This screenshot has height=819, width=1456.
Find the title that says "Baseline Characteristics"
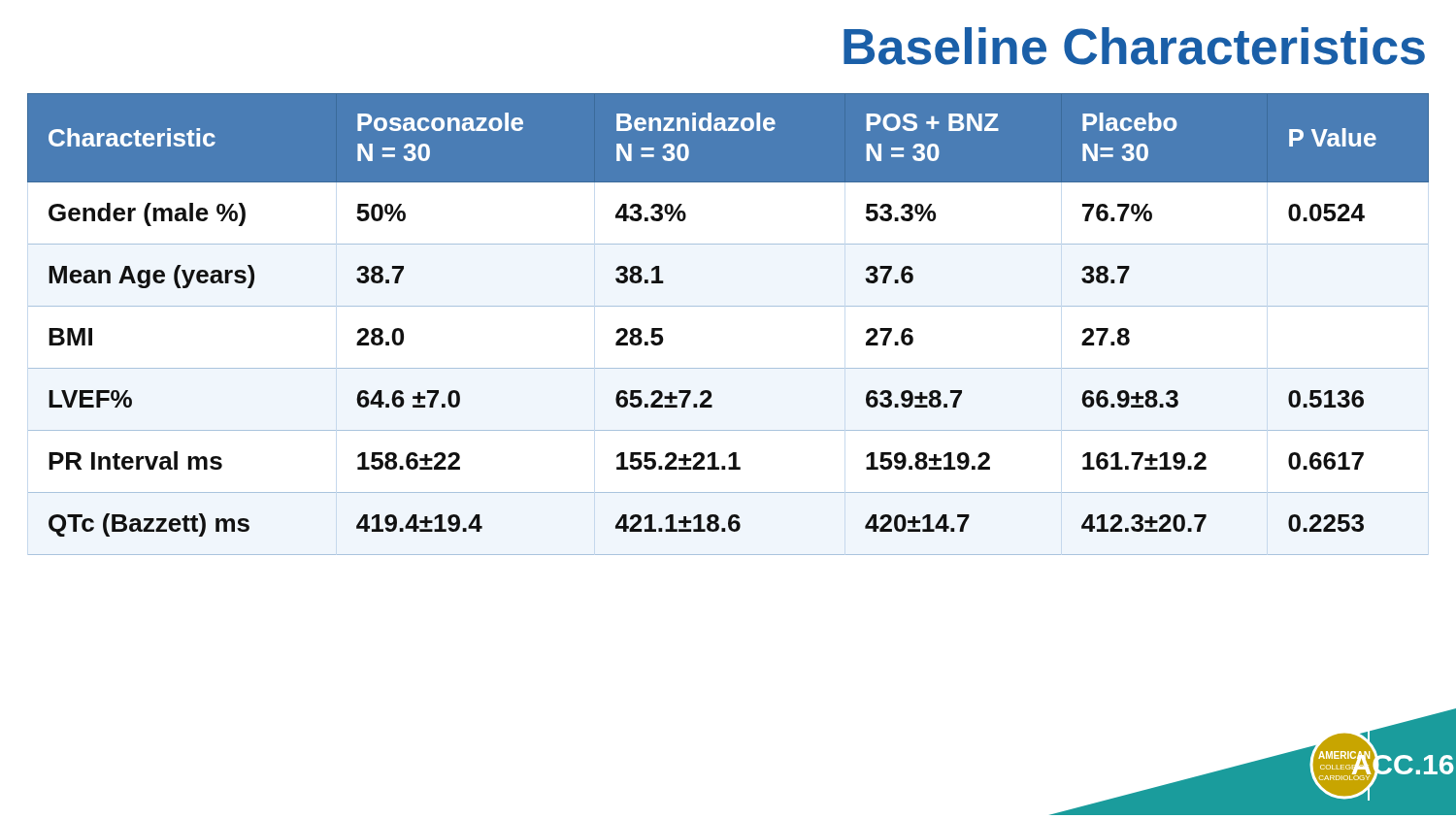1134,47
